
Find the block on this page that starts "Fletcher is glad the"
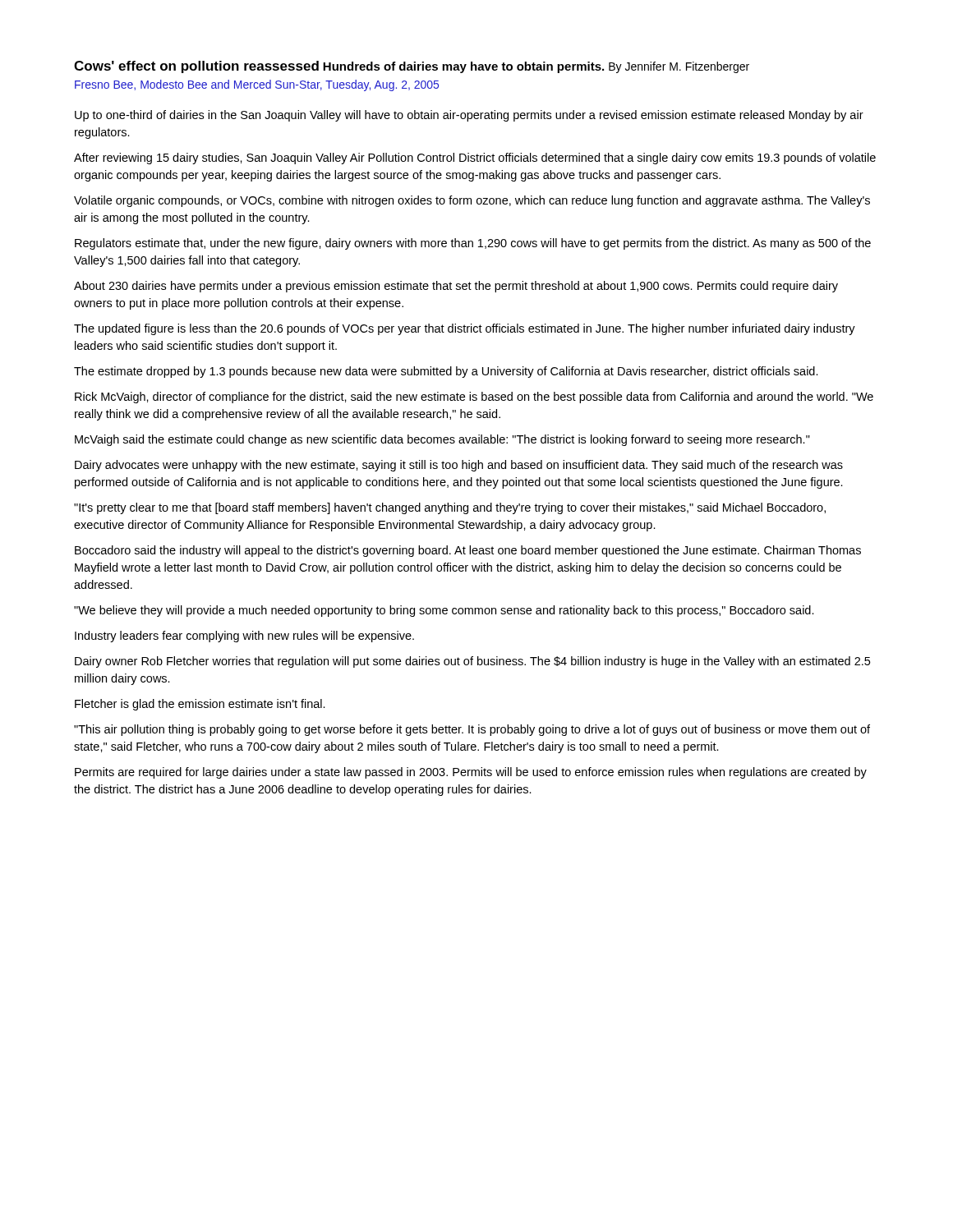pyautogui.click(x=200, y=705)
